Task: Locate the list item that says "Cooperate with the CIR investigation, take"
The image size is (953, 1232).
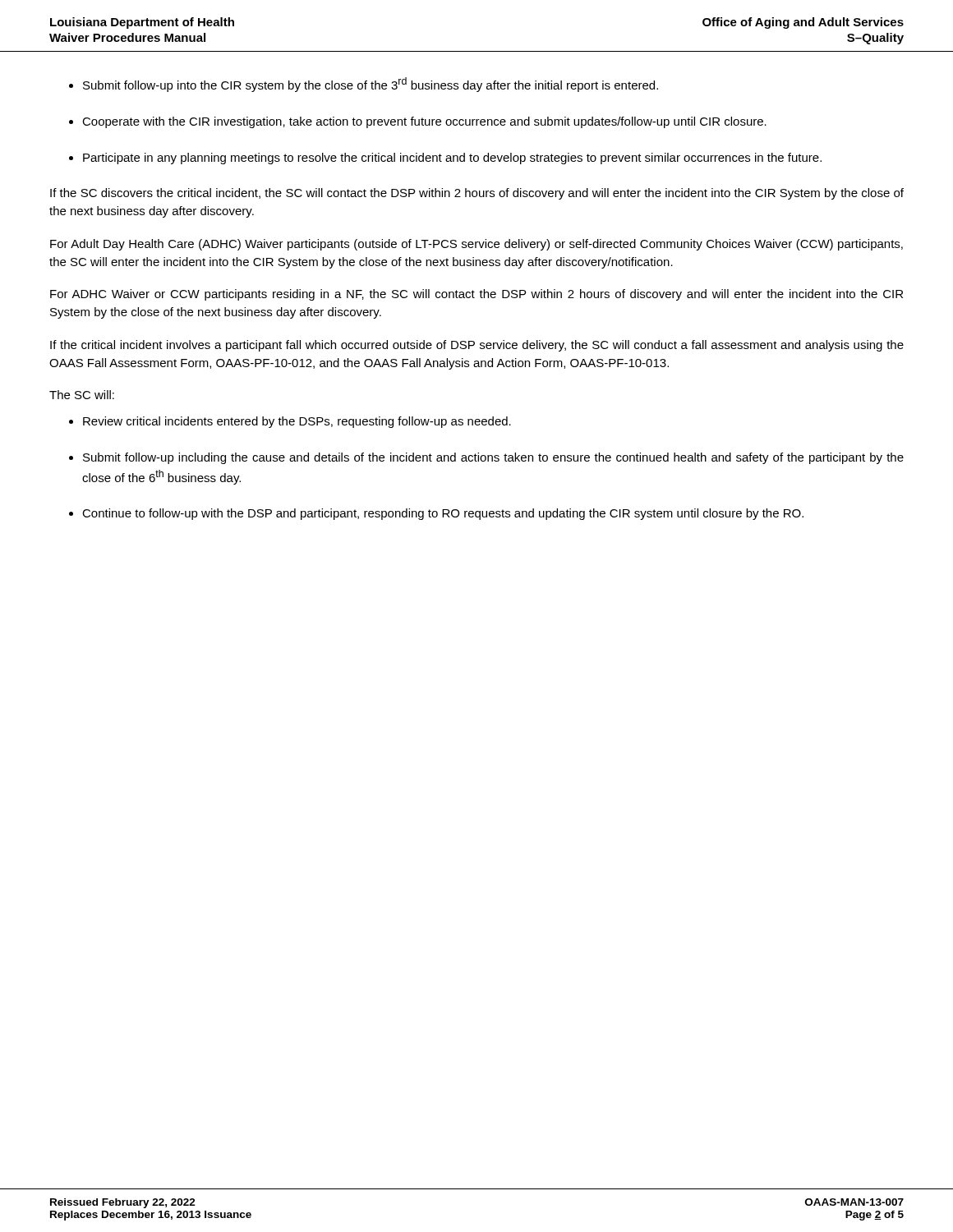Action: 425,121
